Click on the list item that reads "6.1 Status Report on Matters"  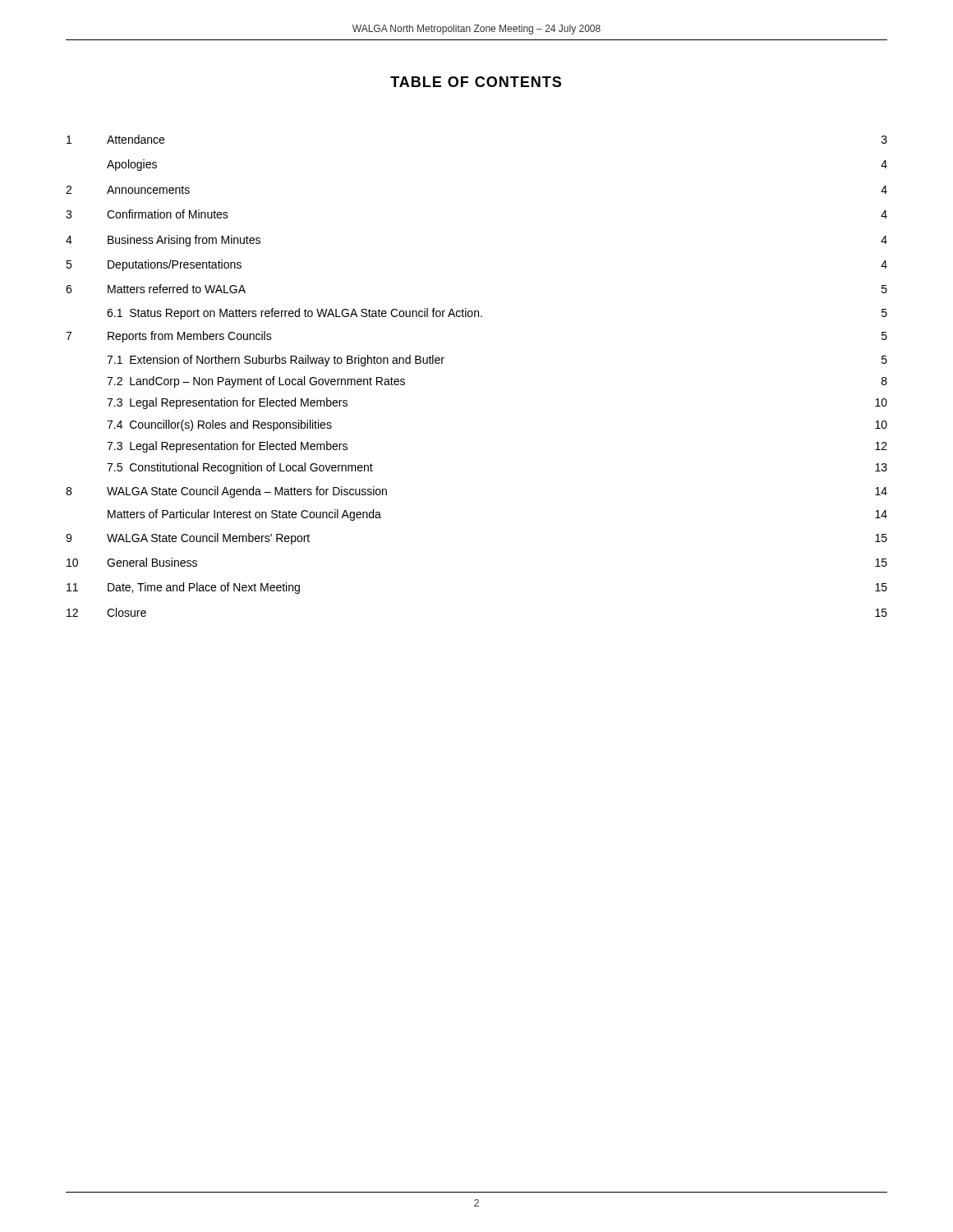[x=294, y=313]
